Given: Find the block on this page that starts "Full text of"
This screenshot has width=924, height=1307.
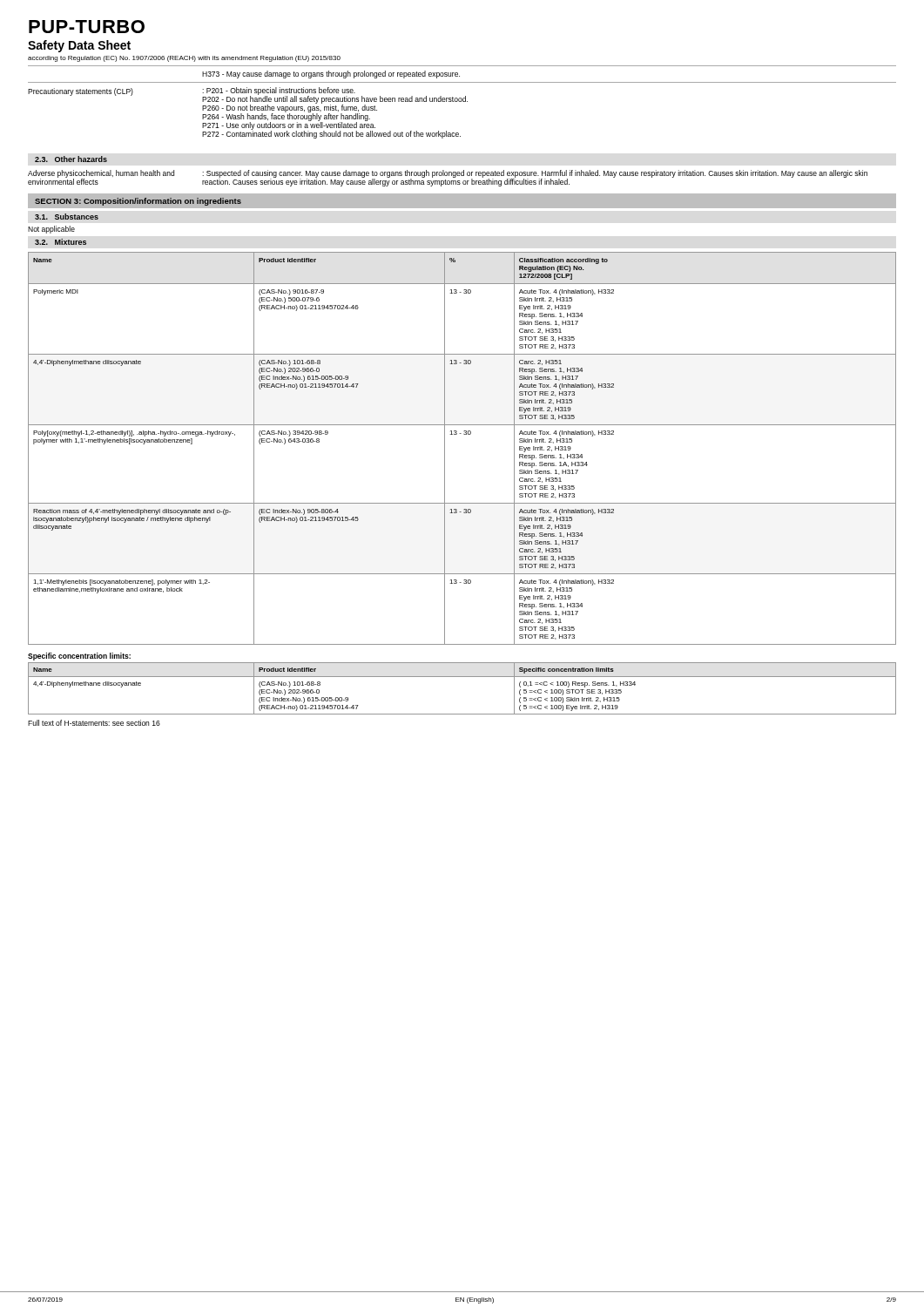Looking at the screenshot, I should point(94,723).
